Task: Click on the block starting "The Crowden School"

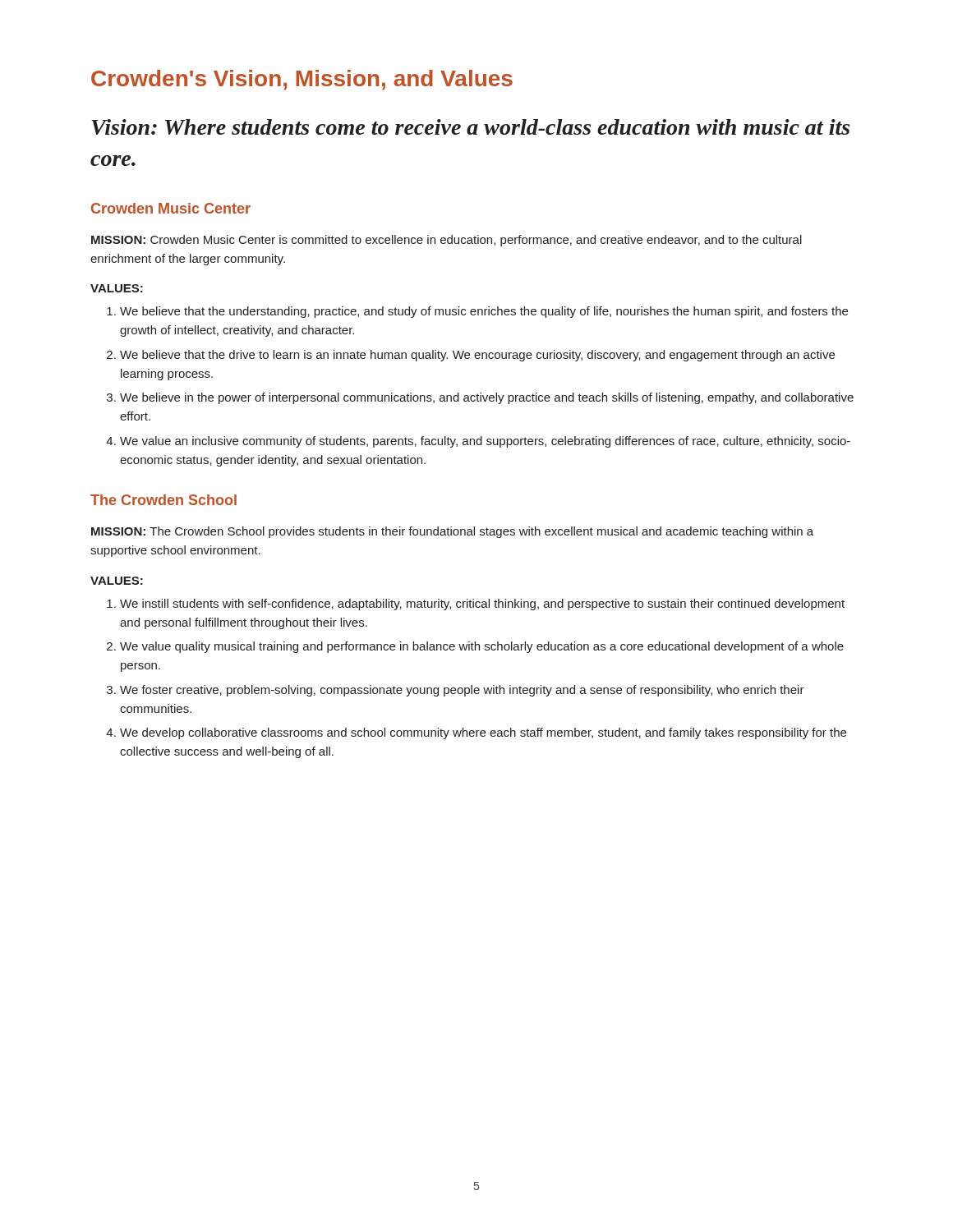Action: 163,500
